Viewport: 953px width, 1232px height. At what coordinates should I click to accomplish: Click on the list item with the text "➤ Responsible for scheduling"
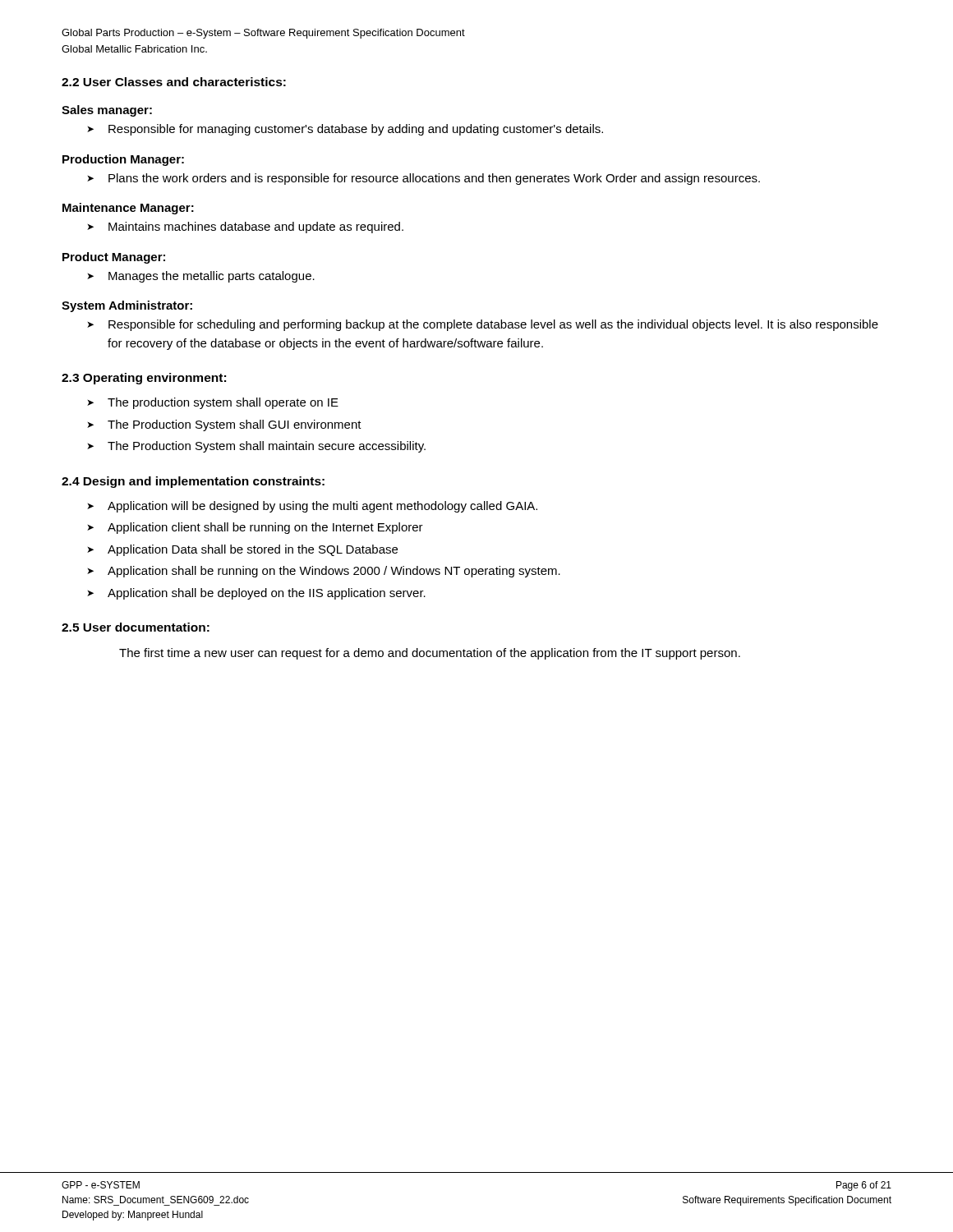tap(489, 334)
